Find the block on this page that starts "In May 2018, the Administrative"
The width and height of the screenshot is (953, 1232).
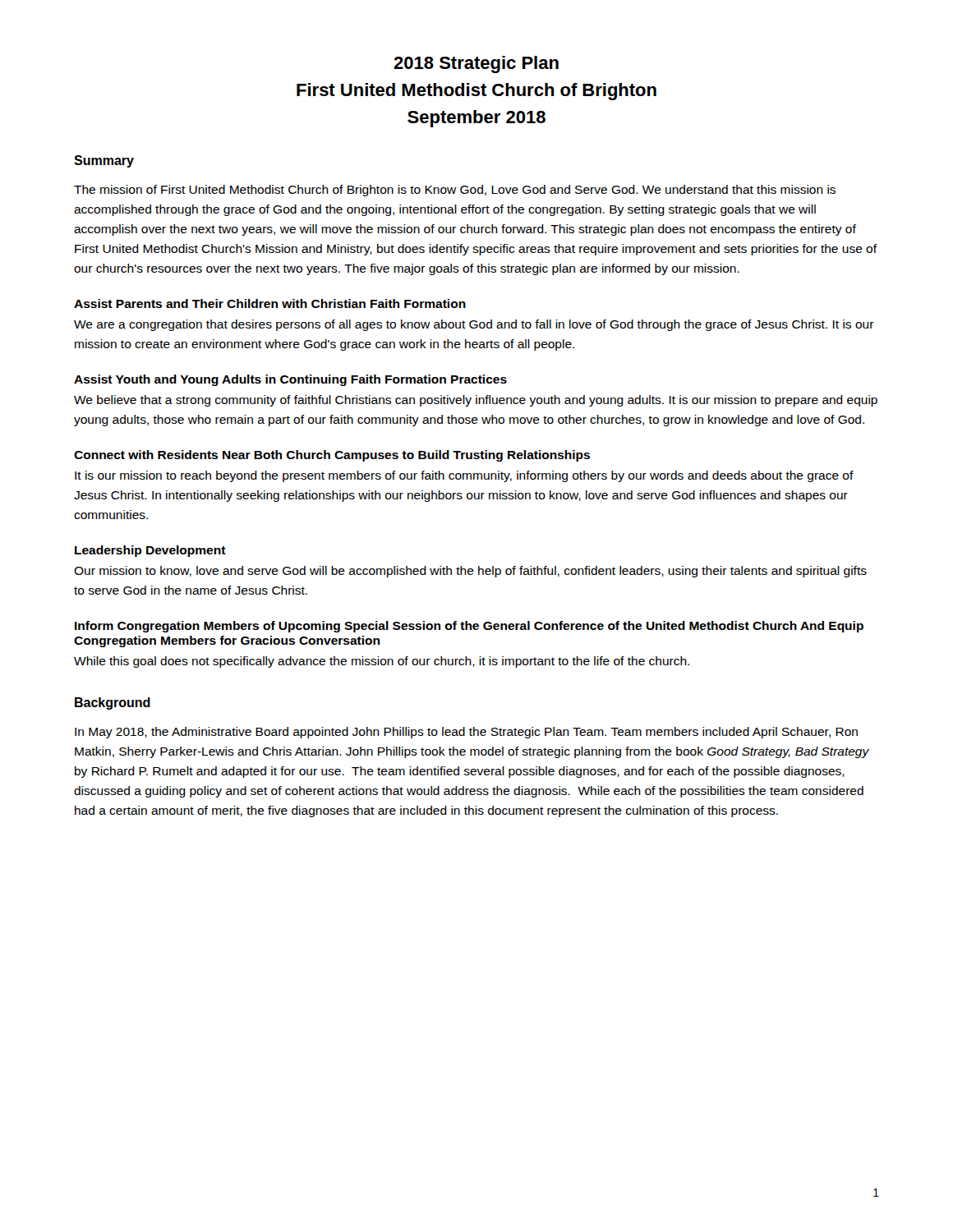(471, 771)
